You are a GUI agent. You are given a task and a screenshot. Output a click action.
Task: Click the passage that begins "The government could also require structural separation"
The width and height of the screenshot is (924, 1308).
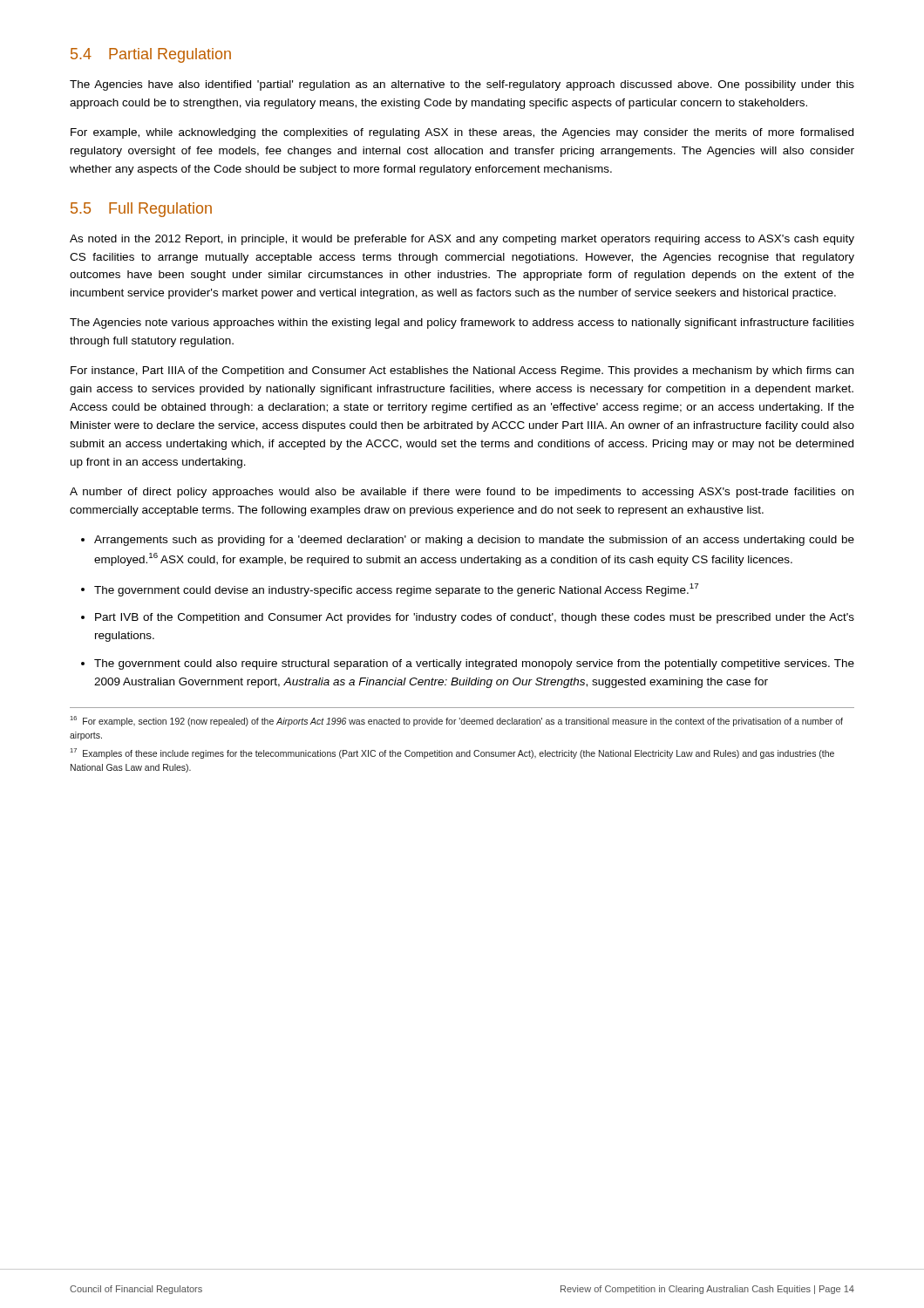click(474, 673)
